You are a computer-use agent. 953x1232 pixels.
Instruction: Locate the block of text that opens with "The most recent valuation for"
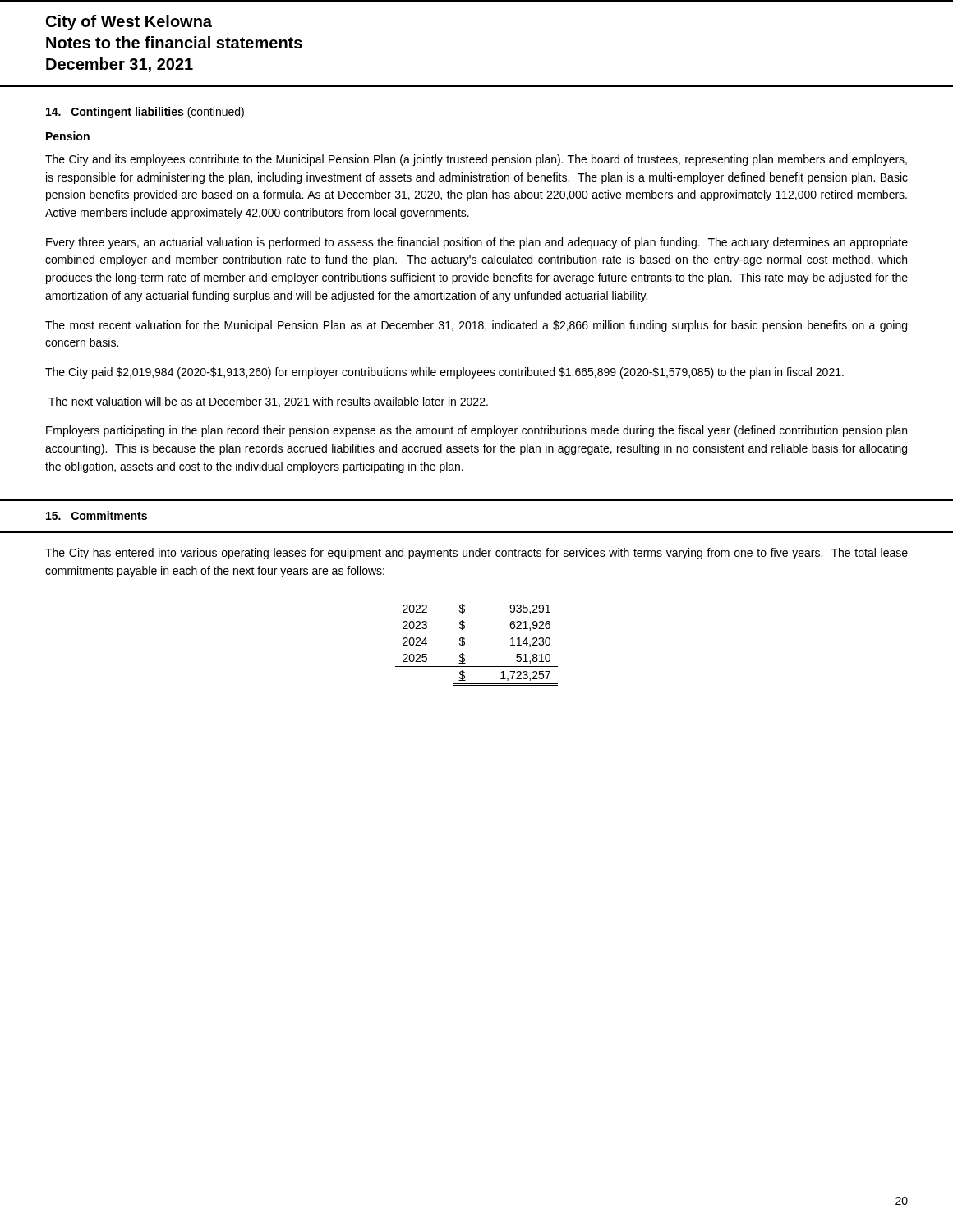click(x=476, y=334)
